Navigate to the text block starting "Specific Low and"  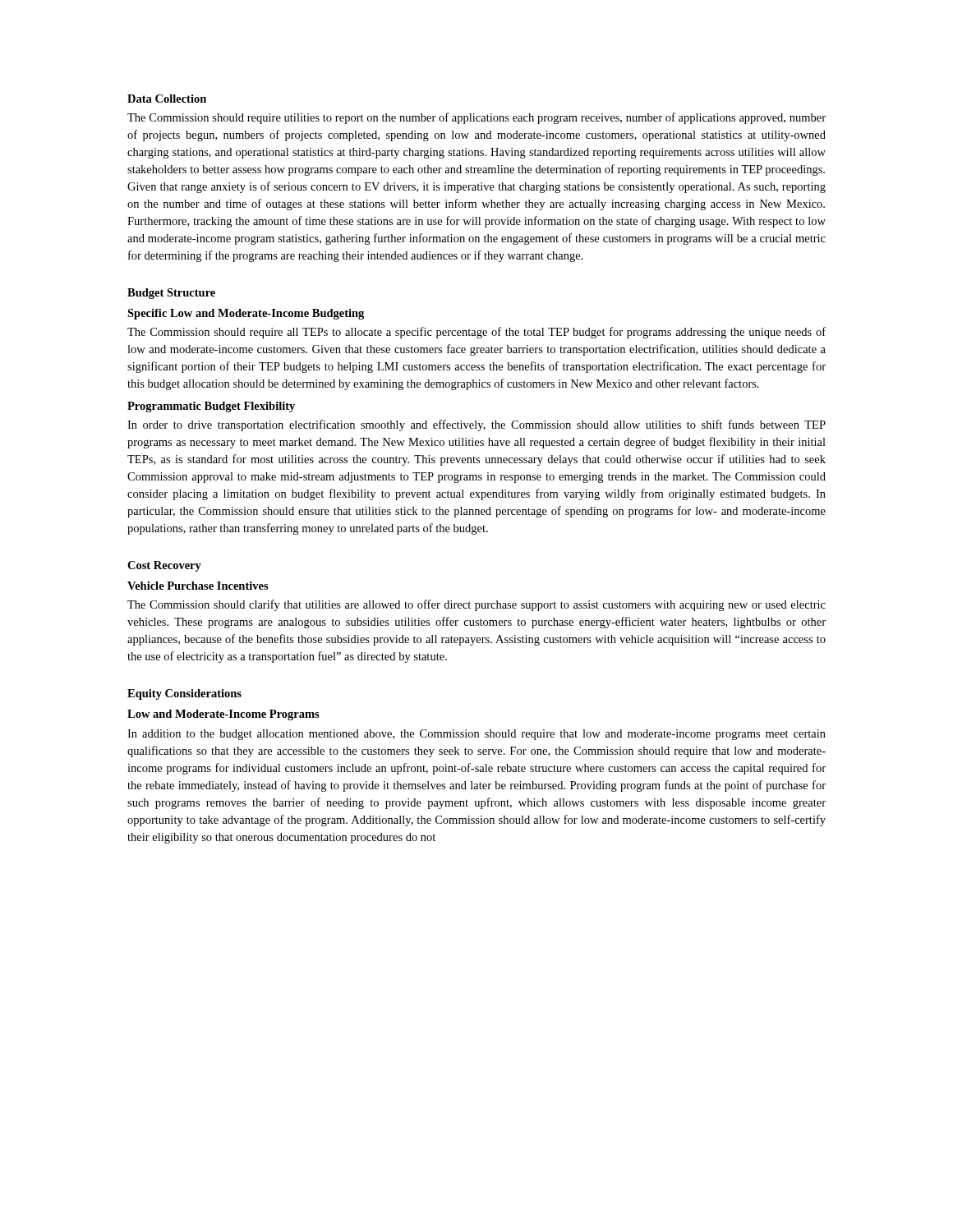point(246,313)
